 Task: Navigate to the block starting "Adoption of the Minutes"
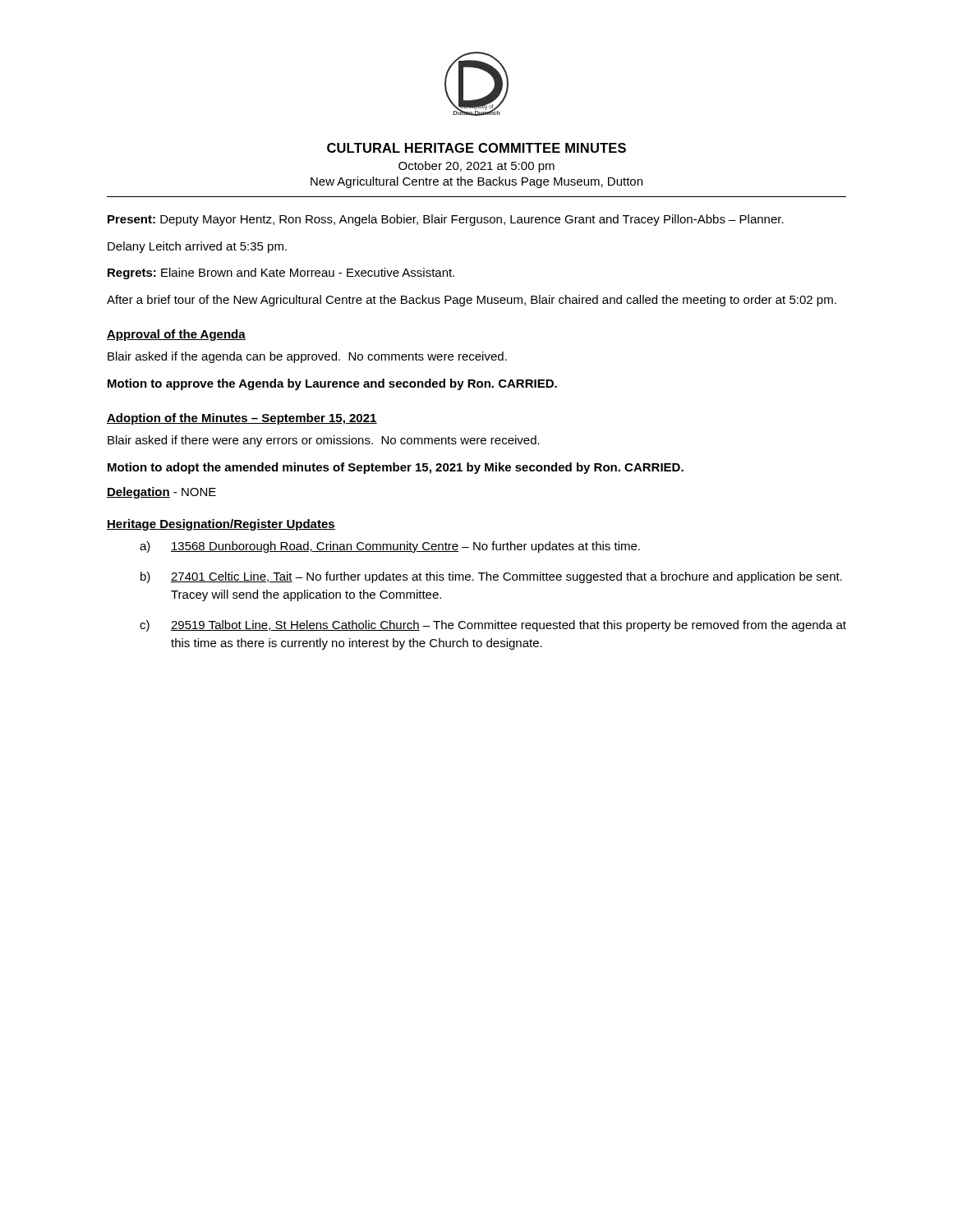click(242, 418)
